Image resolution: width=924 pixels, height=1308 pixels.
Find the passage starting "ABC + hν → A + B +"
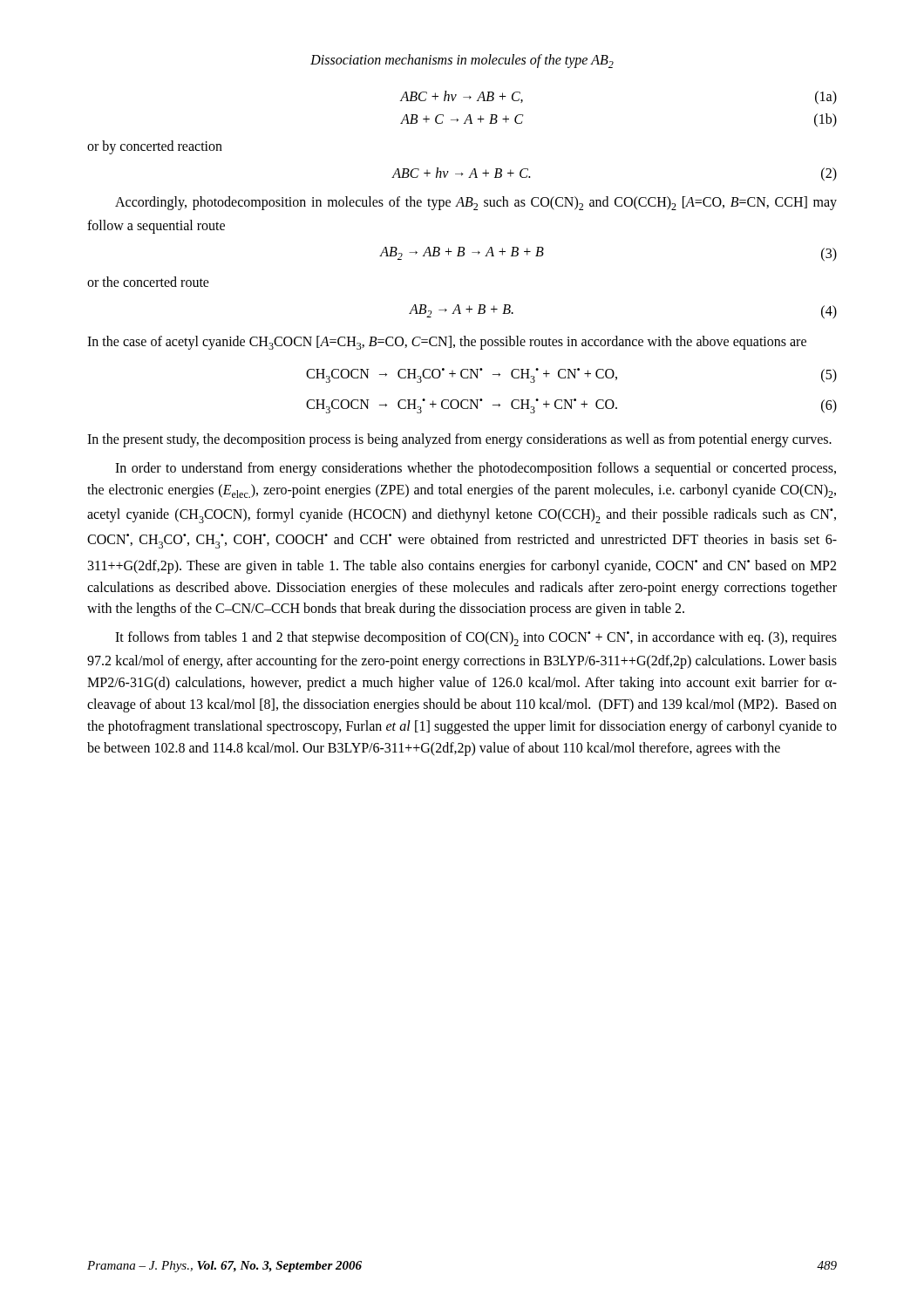click(473, 174)
